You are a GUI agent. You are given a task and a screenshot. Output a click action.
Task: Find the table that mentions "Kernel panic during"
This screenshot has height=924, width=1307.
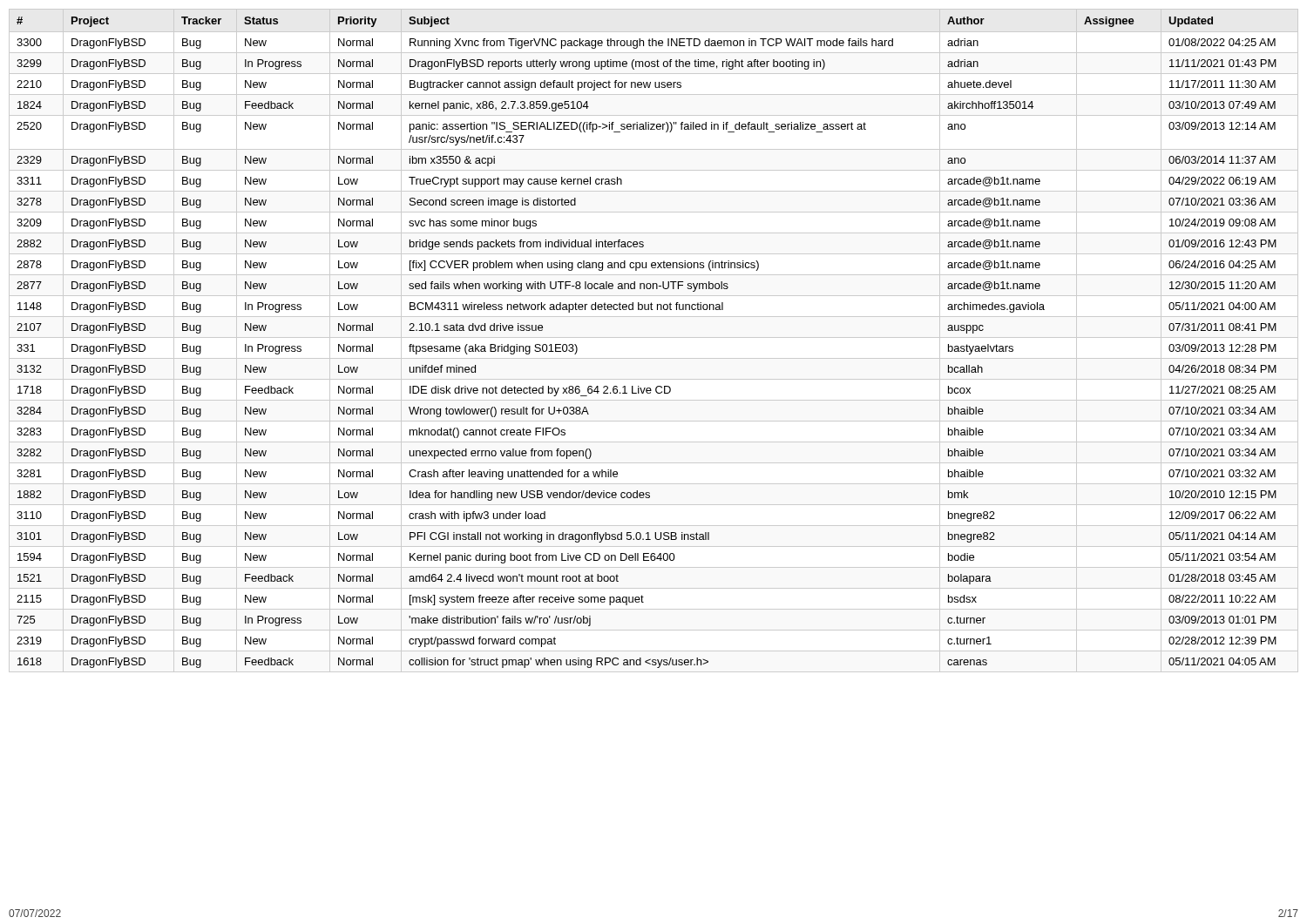[654, 453]
